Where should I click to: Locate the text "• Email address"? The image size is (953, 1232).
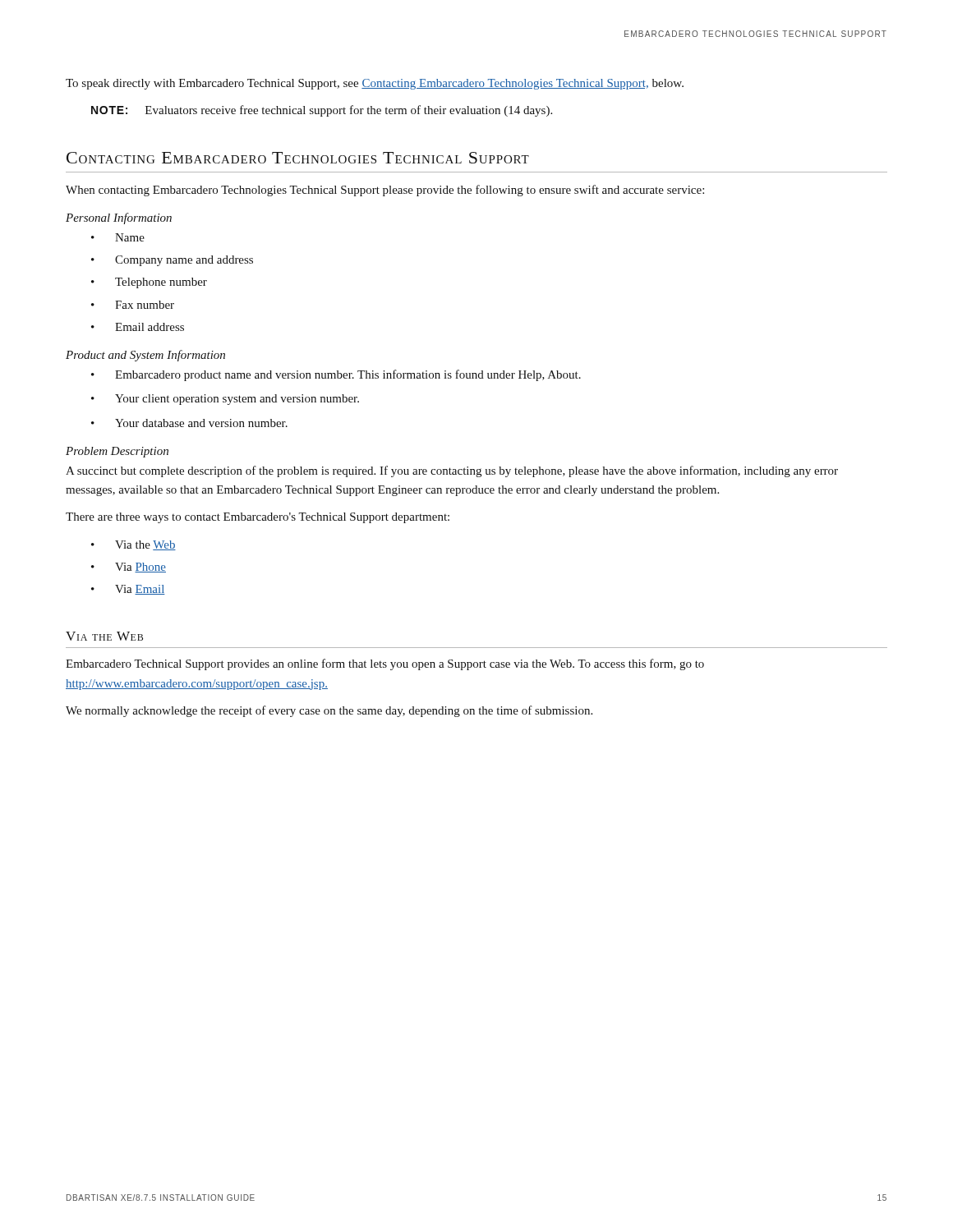[138, 327]
